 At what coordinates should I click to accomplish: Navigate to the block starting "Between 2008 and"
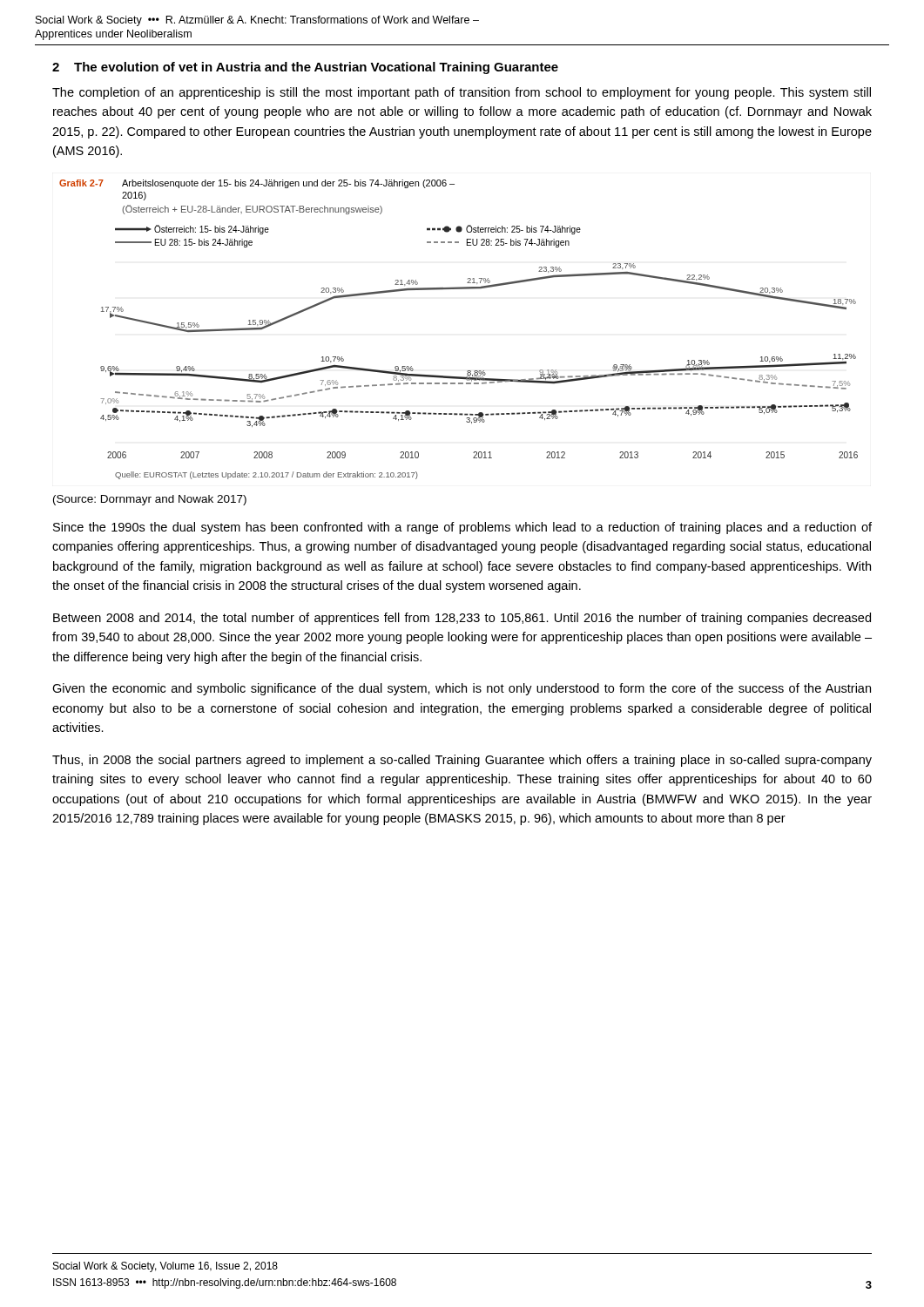point(462,637)
